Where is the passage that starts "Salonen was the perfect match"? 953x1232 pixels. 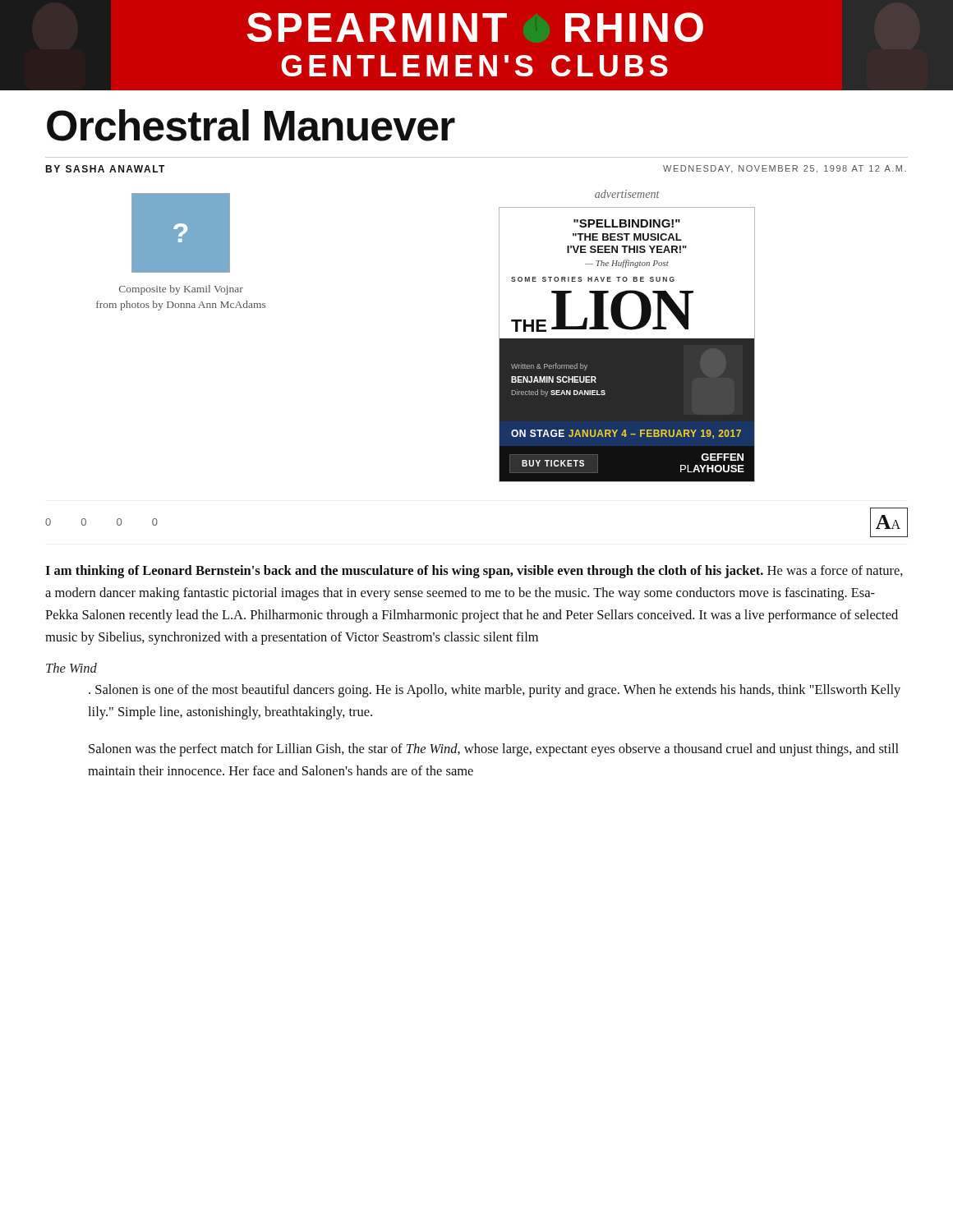(x=493, y=760)
